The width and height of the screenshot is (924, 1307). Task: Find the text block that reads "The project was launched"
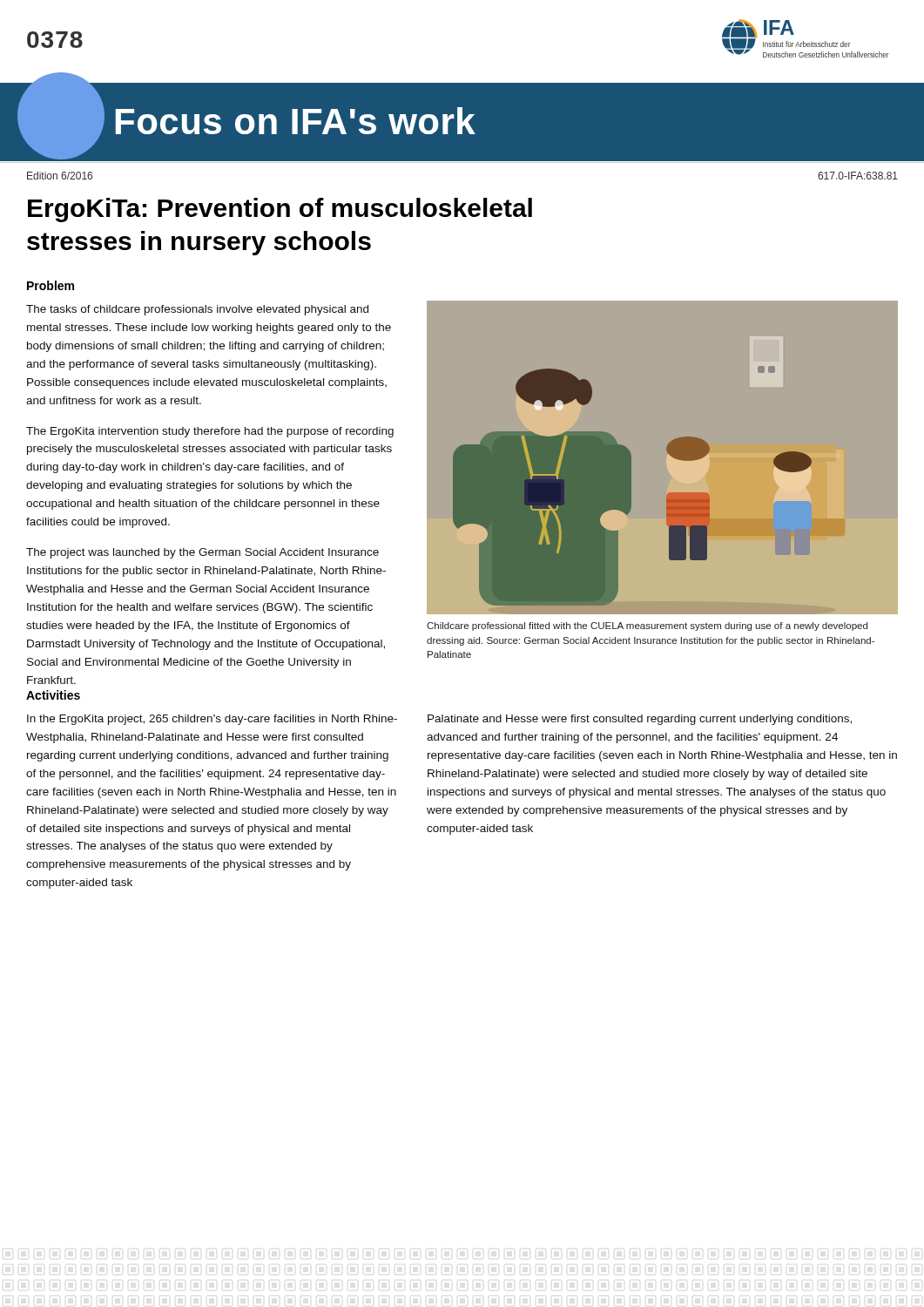(x=213, y=617)
